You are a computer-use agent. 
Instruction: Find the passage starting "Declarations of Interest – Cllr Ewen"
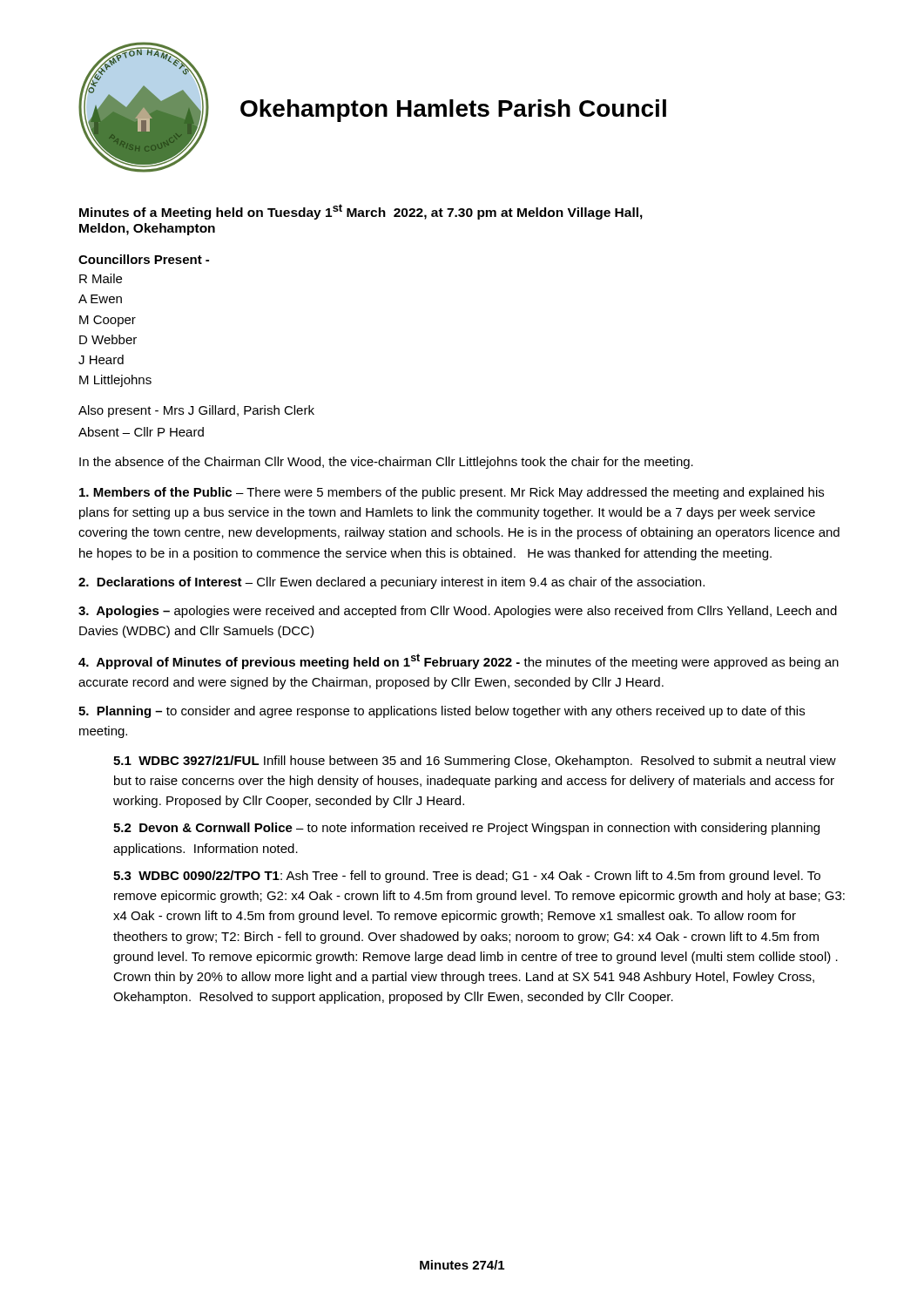392,582
